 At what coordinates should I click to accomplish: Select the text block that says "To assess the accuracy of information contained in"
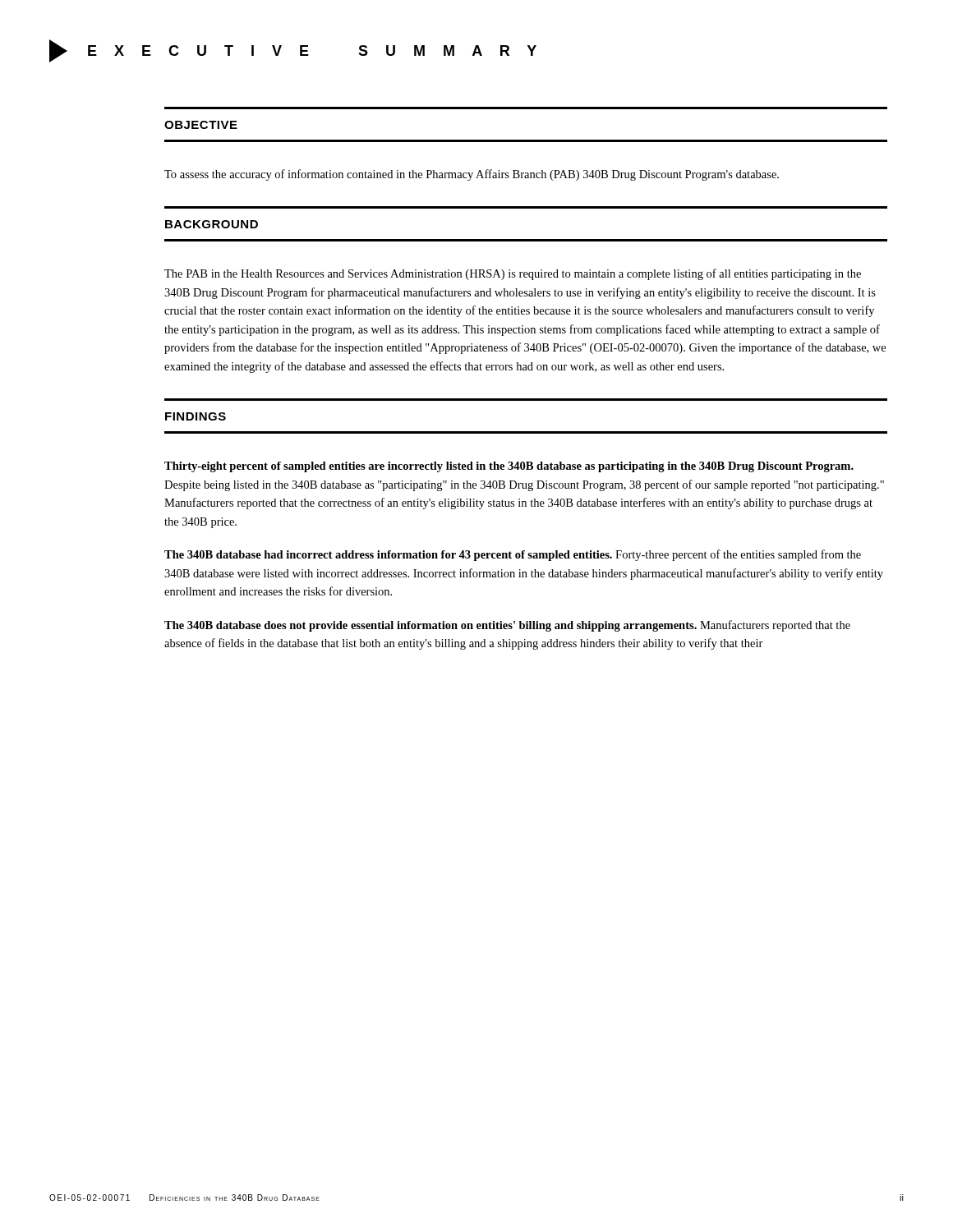[x=526, y=174]
